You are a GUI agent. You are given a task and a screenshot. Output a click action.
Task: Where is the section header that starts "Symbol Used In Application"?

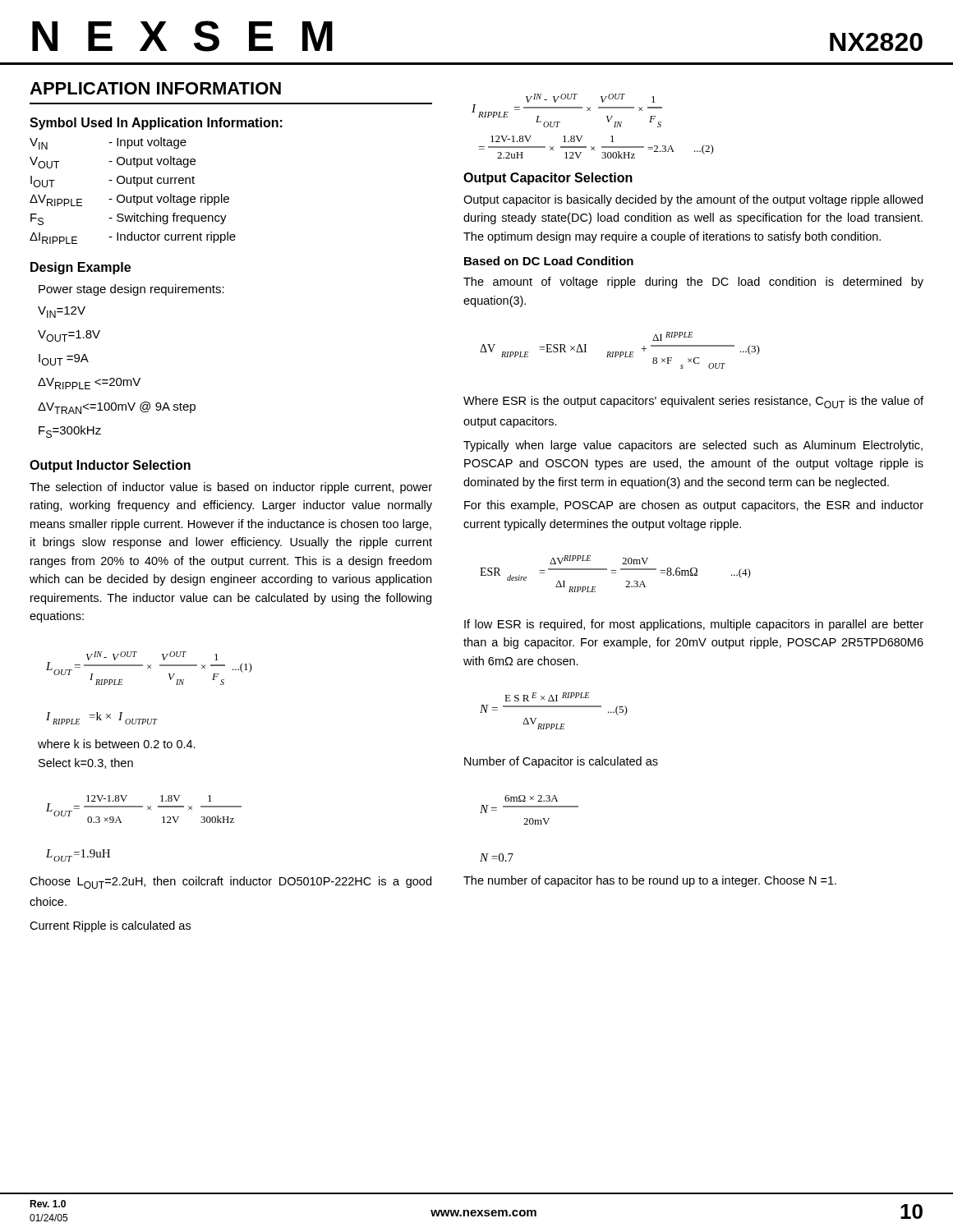(156, 123)
